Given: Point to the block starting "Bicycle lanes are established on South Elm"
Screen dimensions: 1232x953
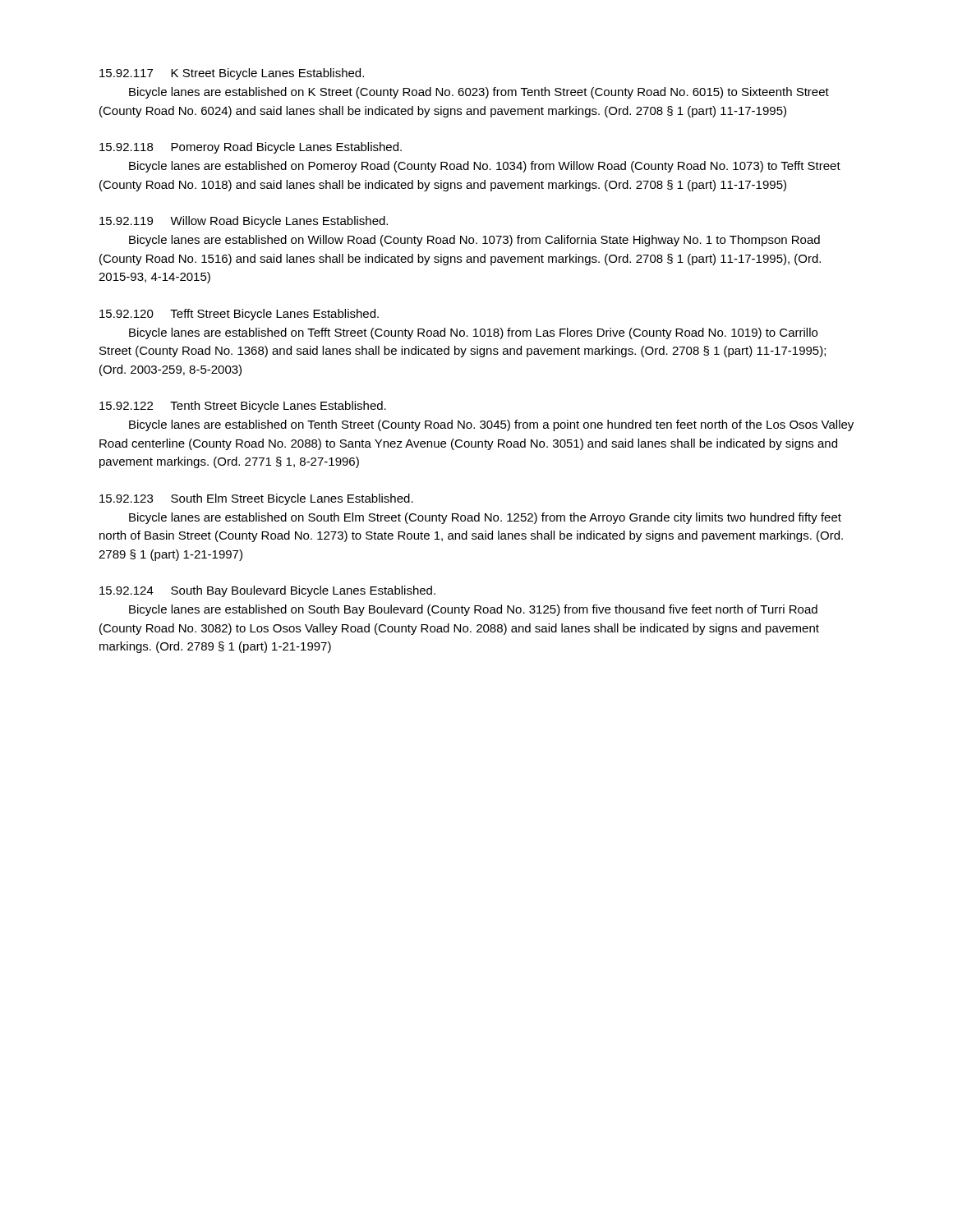Looking at the screenshot, I should coord(471,535).
